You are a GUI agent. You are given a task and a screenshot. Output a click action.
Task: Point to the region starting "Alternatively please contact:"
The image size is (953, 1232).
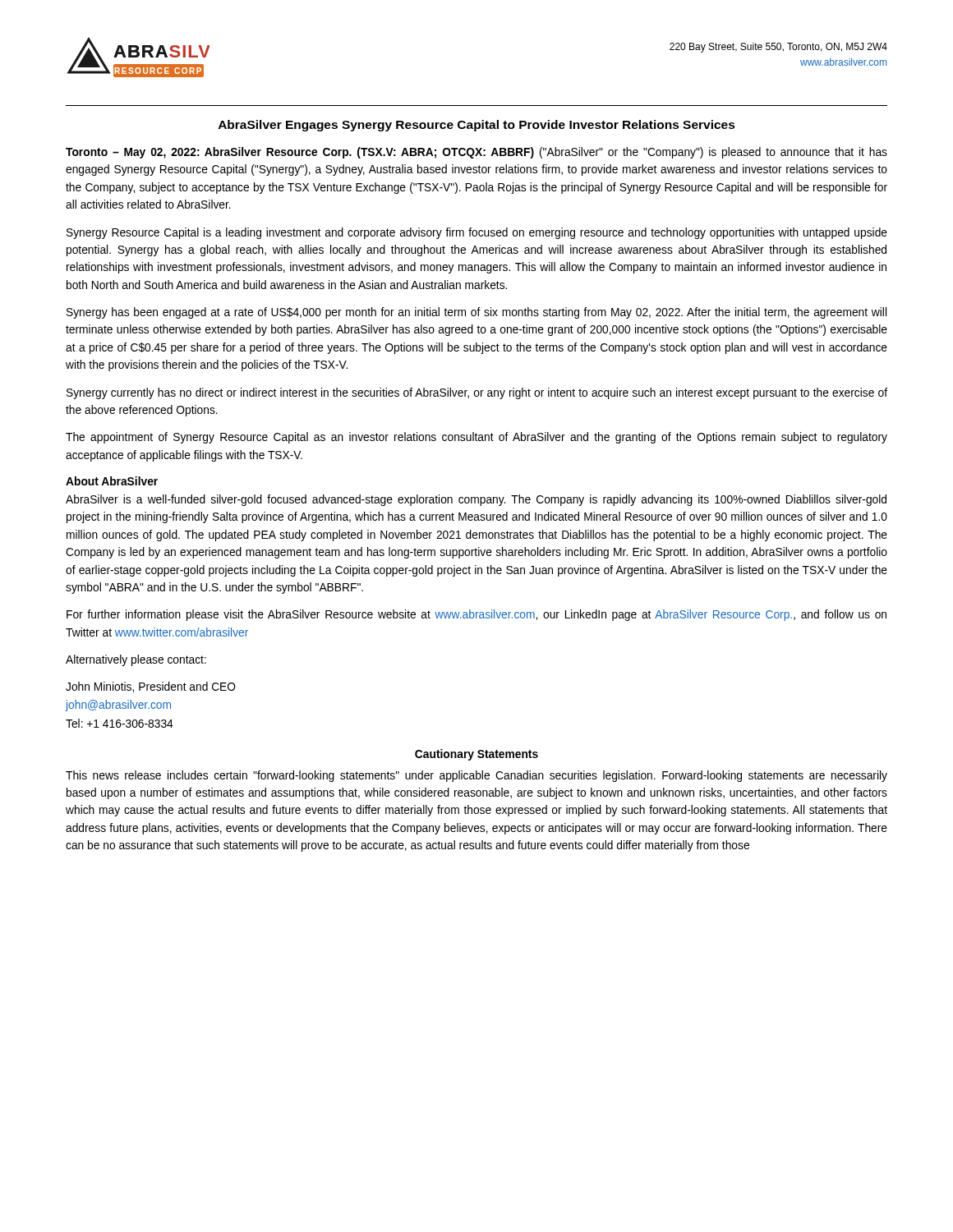click(136, 660)
